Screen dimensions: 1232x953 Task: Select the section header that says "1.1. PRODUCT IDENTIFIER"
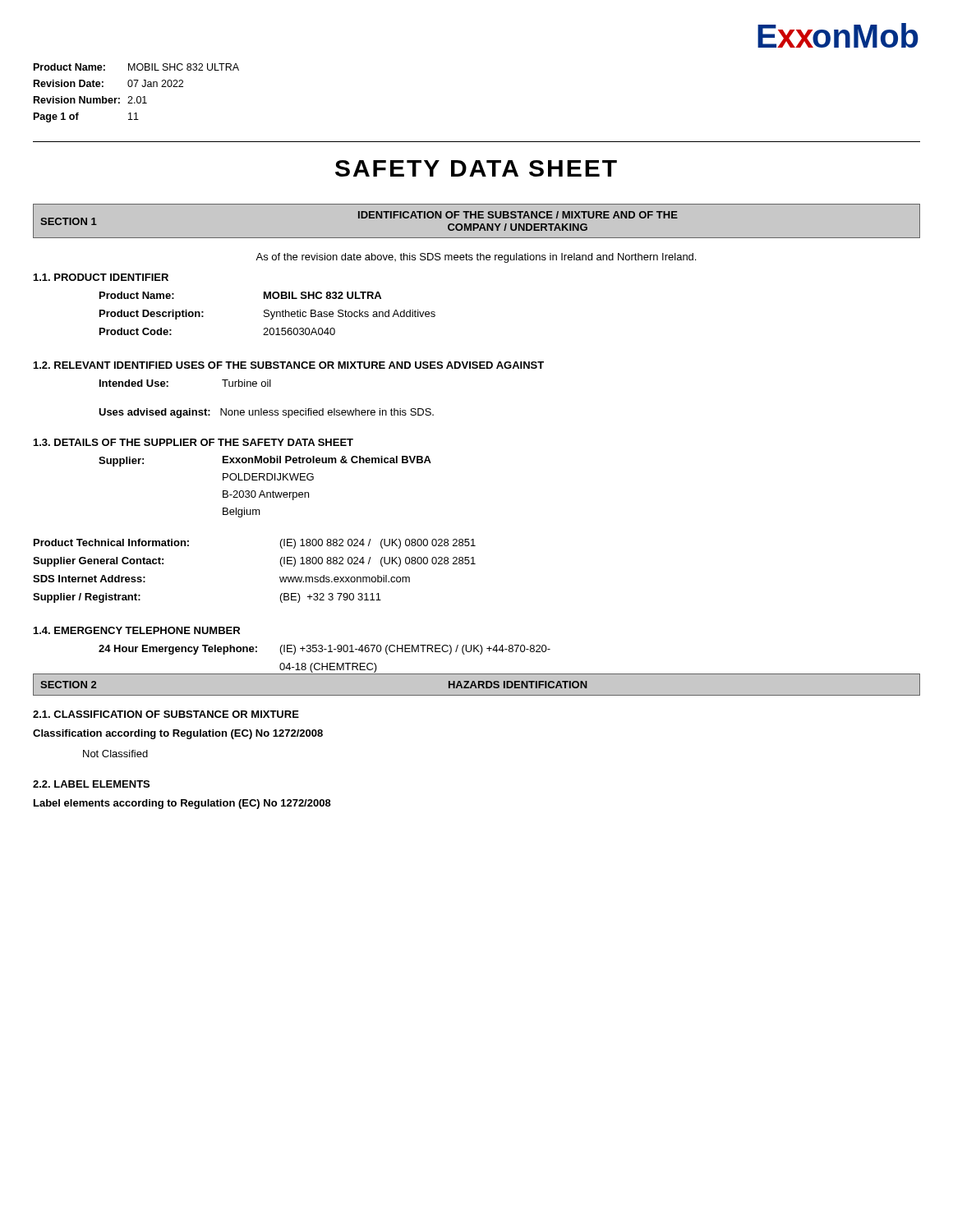(101, 277)
